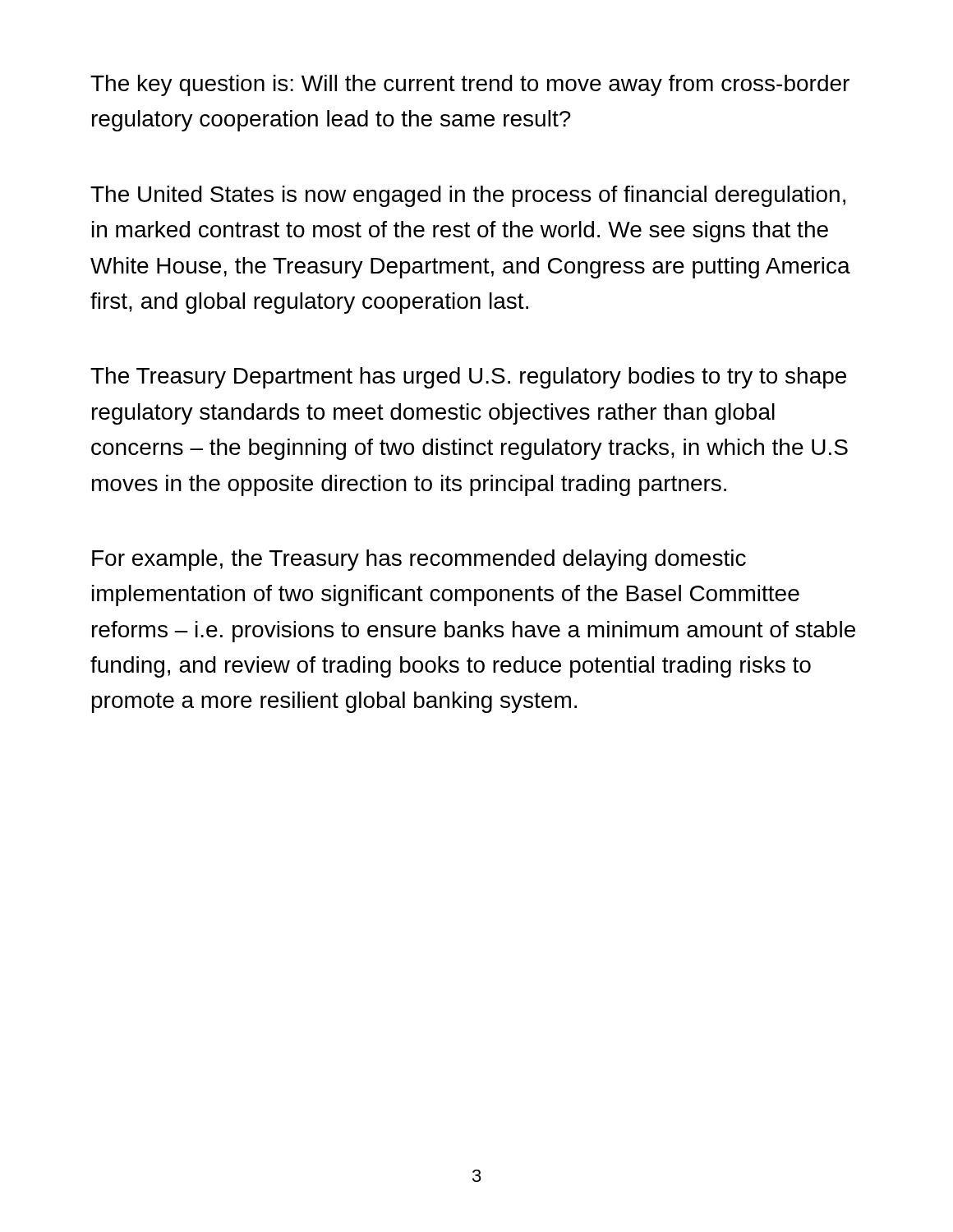Navigate to the text starting "The United States is now"

coord(470,248)
